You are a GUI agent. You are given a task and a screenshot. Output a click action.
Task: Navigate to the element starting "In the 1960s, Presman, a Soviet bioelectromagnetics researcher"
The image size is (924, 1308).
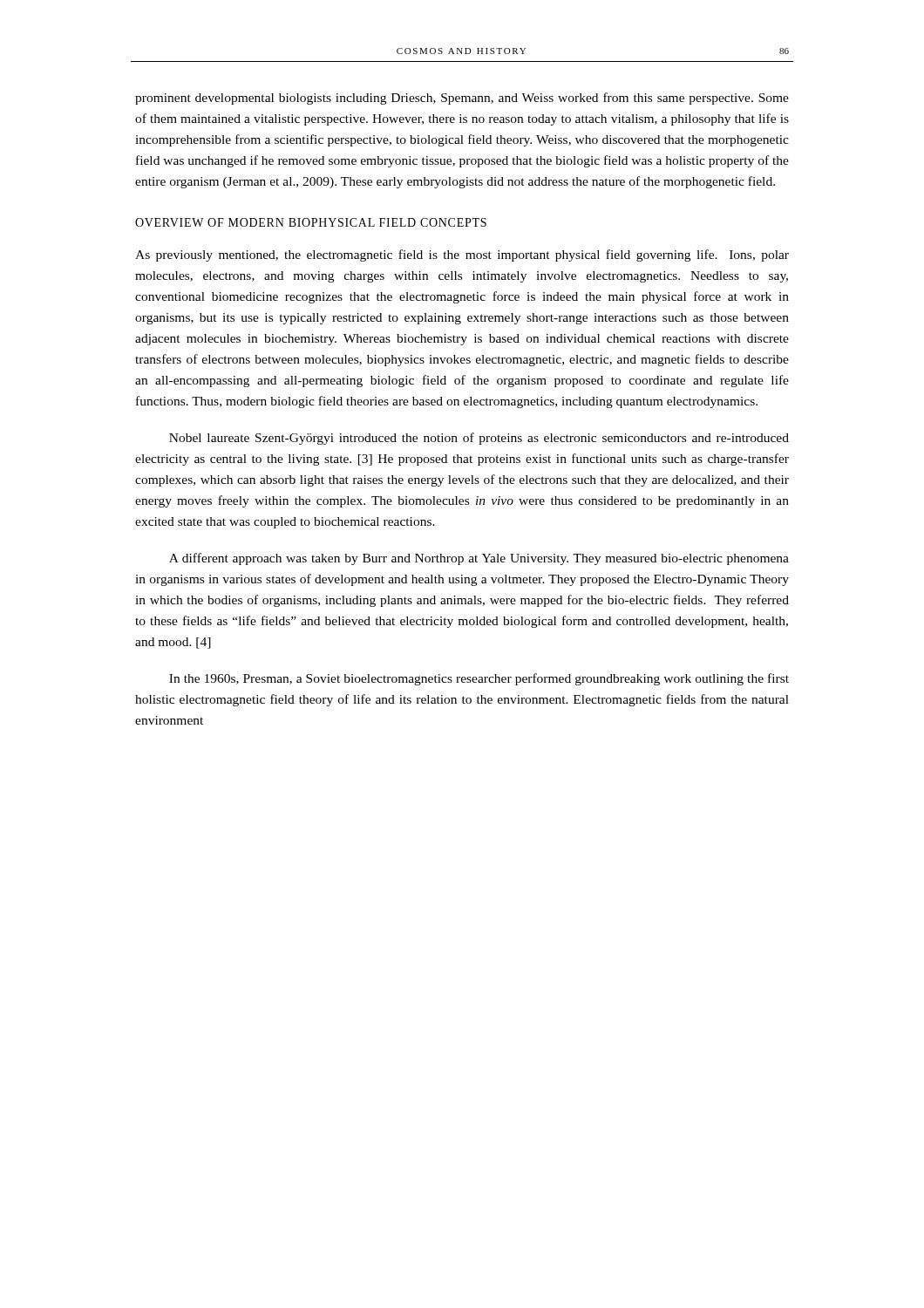(x=462, y=699)
